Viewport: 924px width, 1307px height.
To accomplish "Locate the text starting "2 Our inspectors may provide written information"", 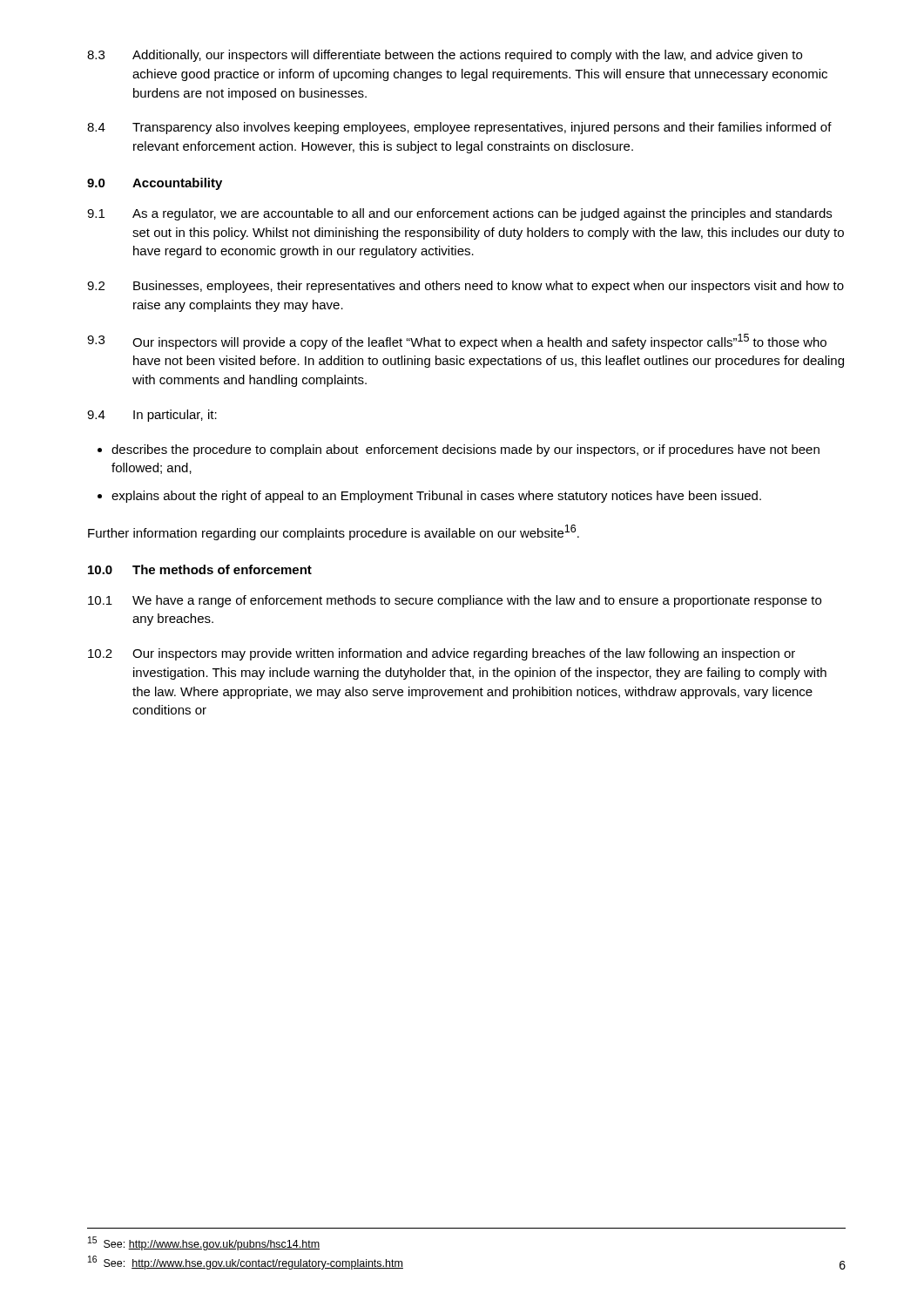I will pyautogui.click(x=466, y=682).
